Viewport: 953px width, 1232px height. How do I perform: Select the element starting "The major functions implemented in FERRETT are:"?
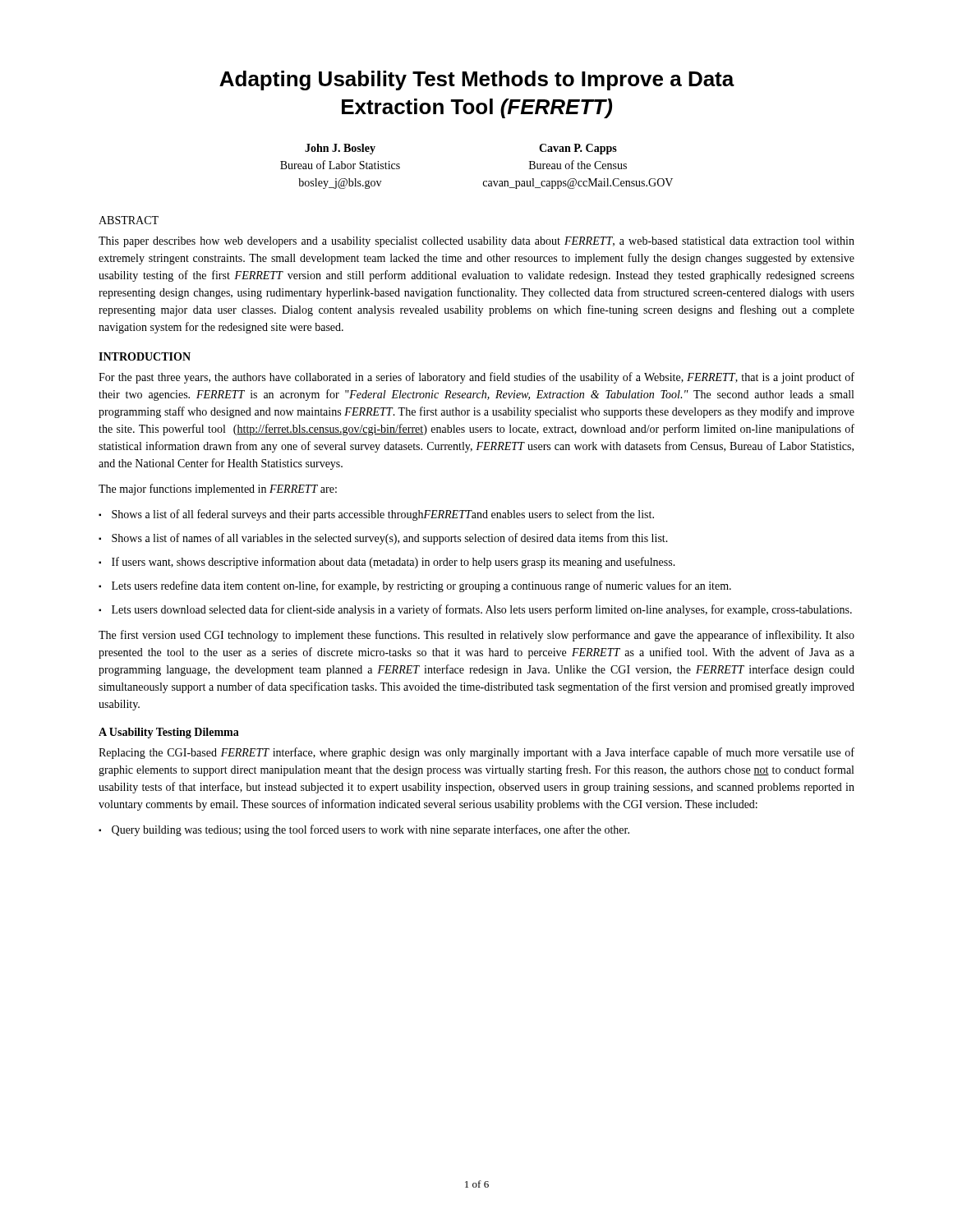[x=218, y=490]
